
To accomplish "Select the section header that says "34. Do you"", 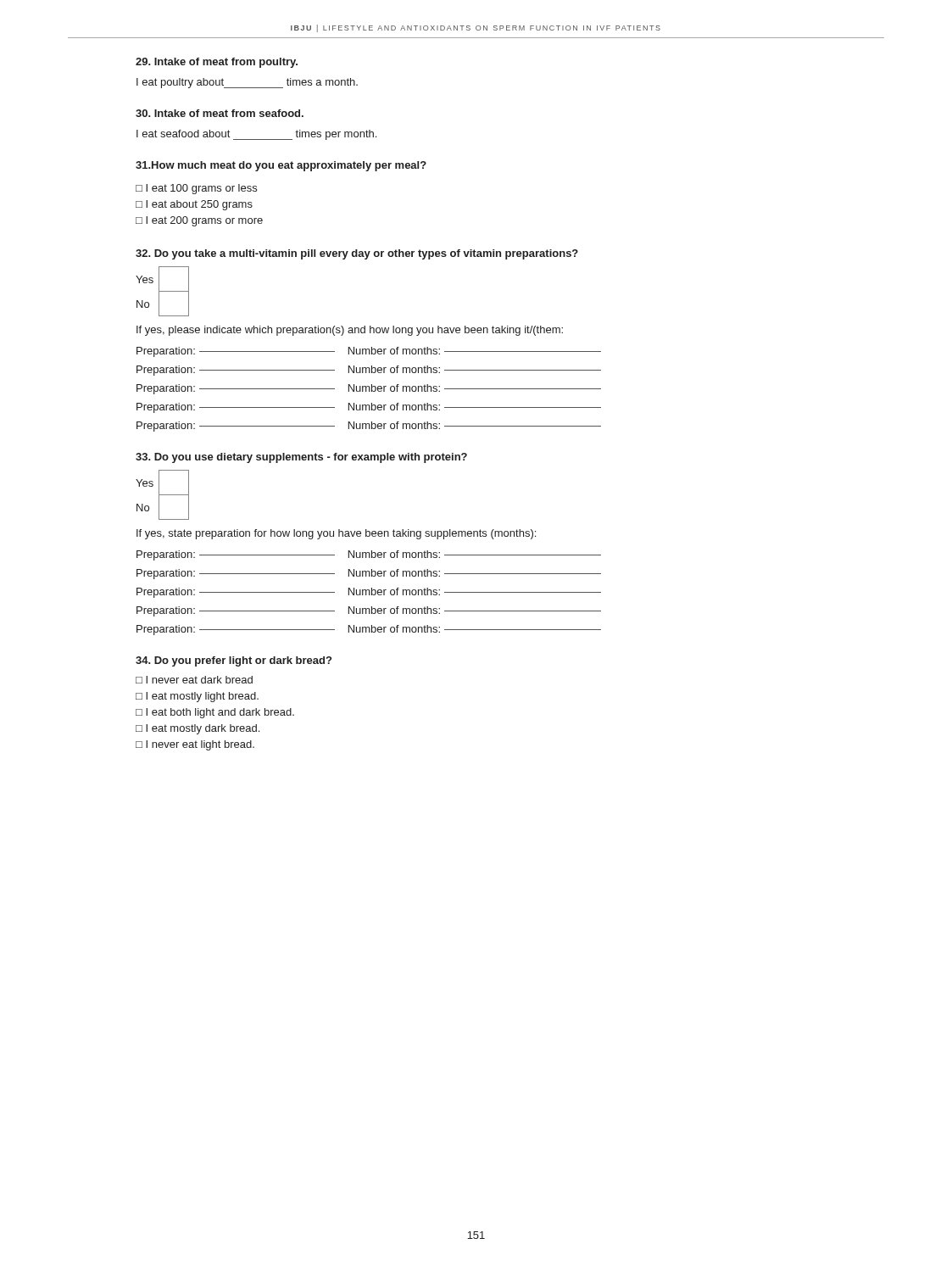I will pos(234,660).
